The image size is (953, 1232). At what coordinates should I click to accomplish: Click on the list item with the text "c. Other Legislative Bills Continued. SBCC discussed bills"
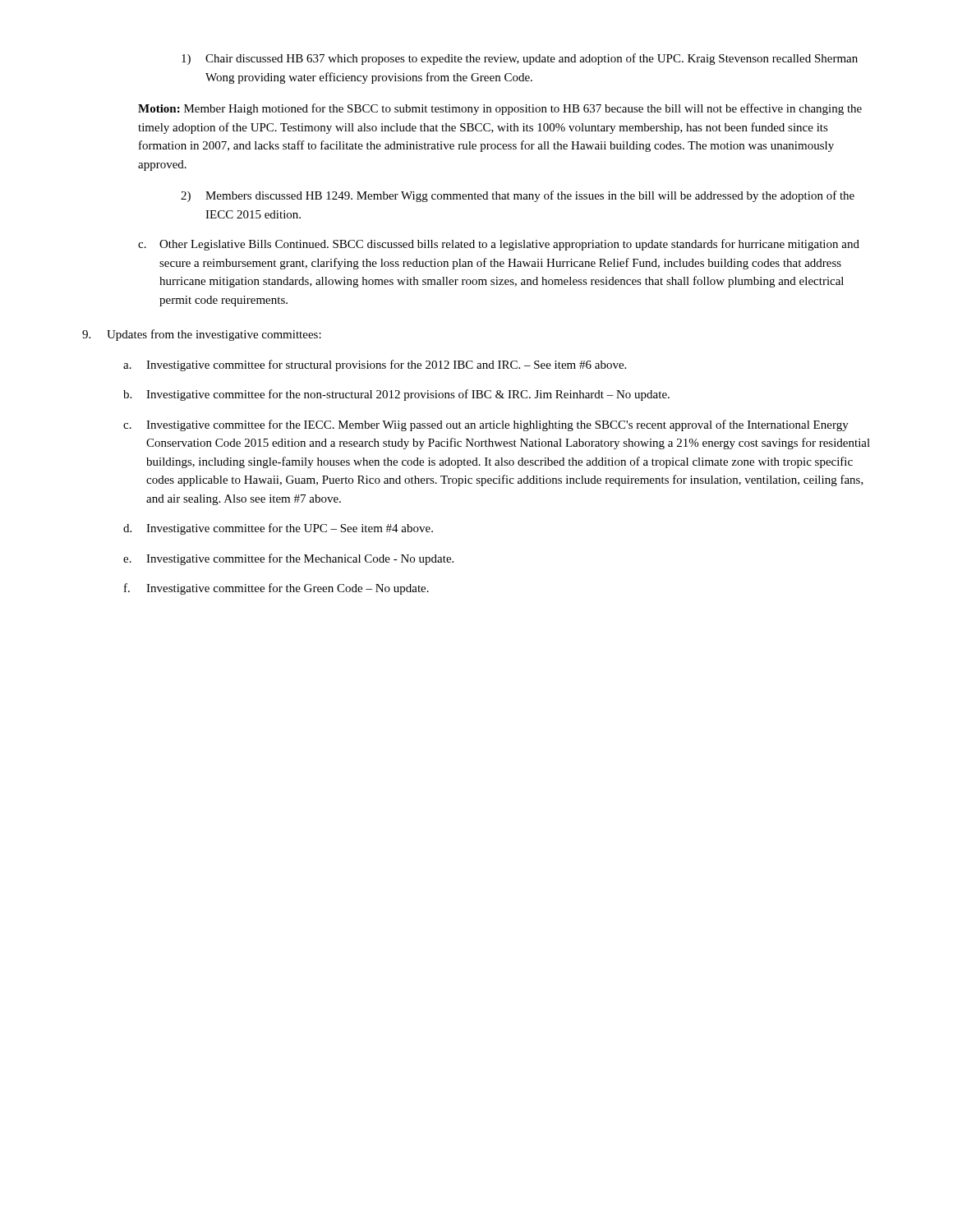tap(504, 272)
